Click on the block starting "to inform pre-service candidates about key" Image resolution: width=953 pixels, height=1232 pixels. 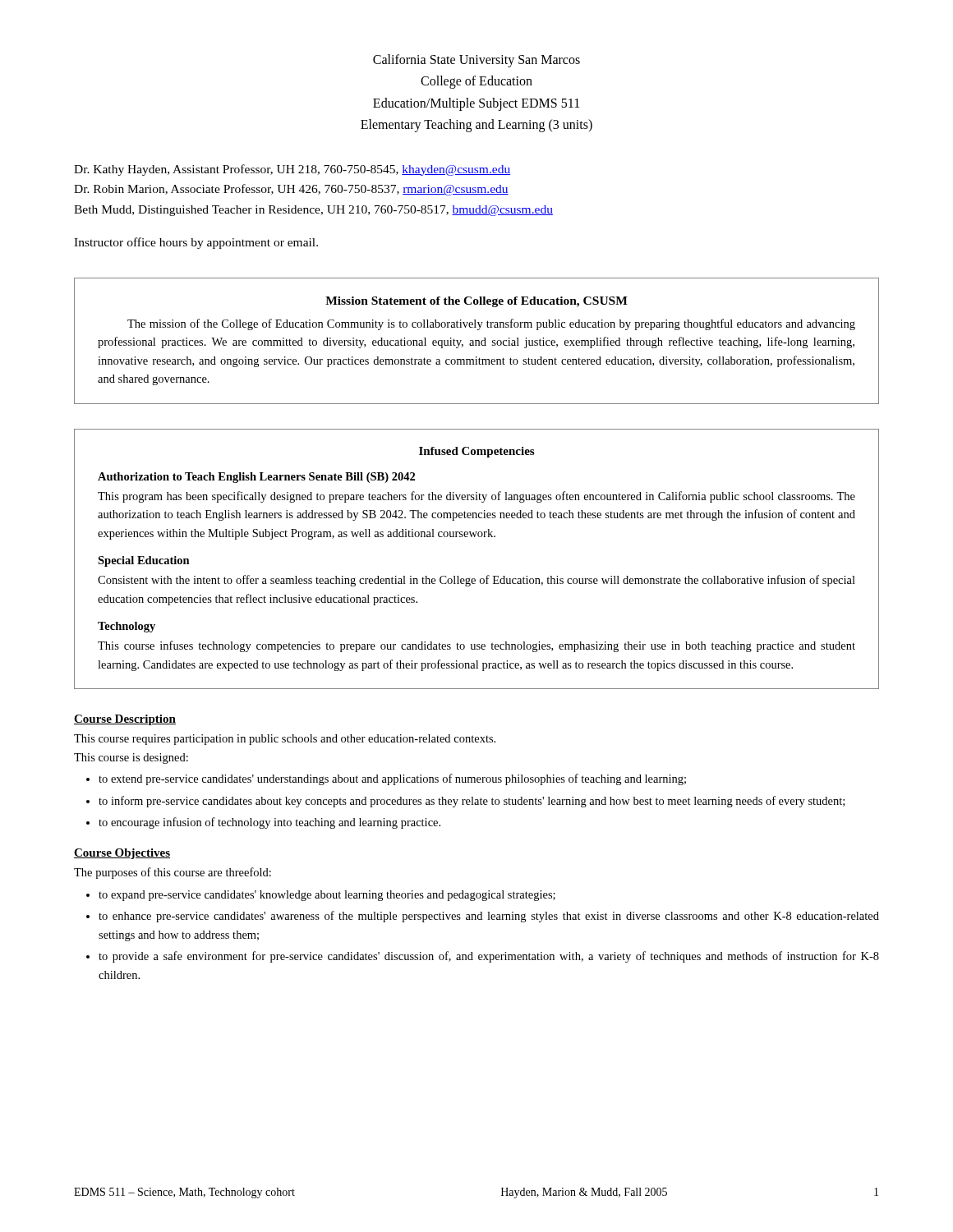[472, 800]
